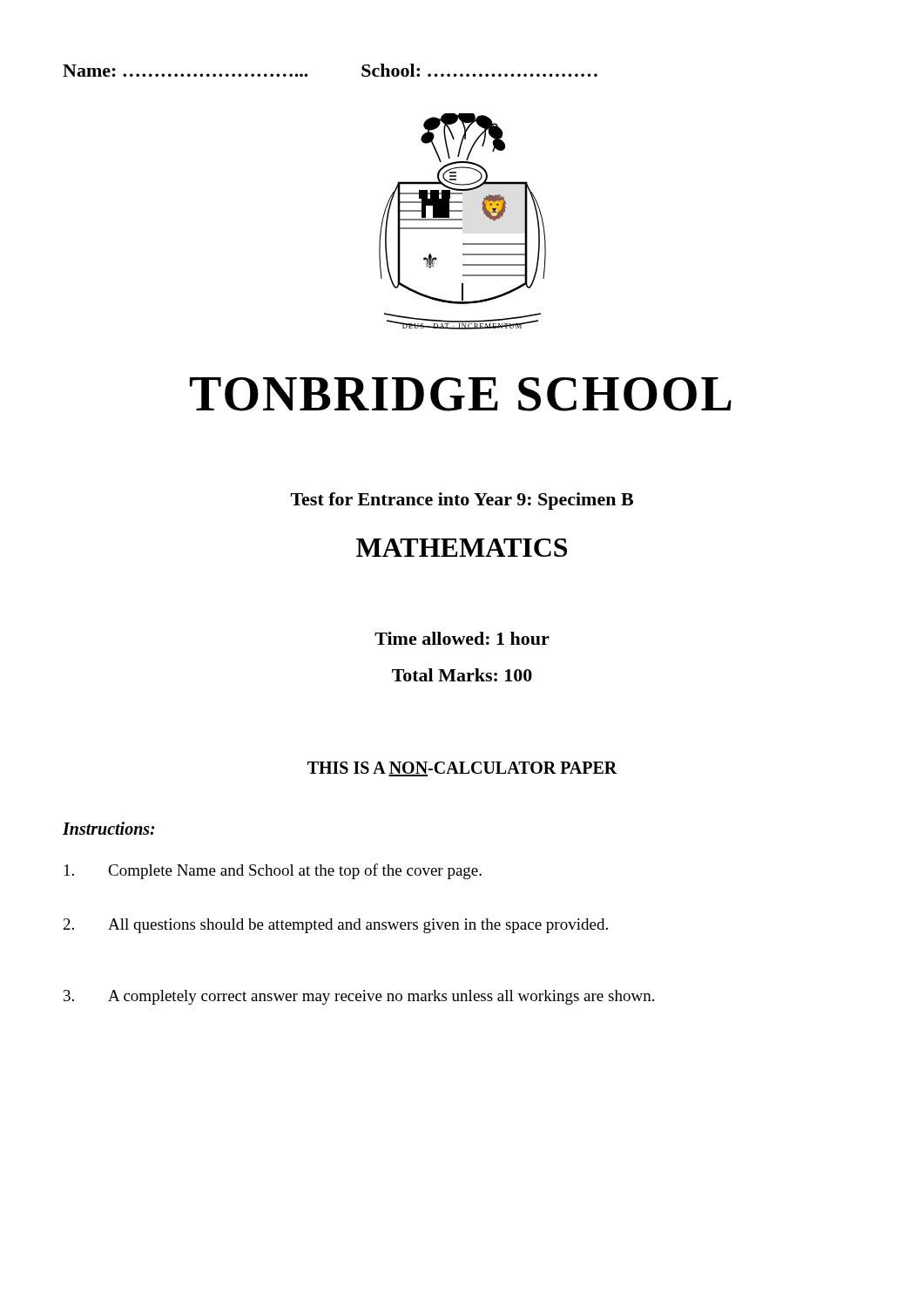Navigate to the text block starting "Time allowed: 1 hour"

coord(462,638)
